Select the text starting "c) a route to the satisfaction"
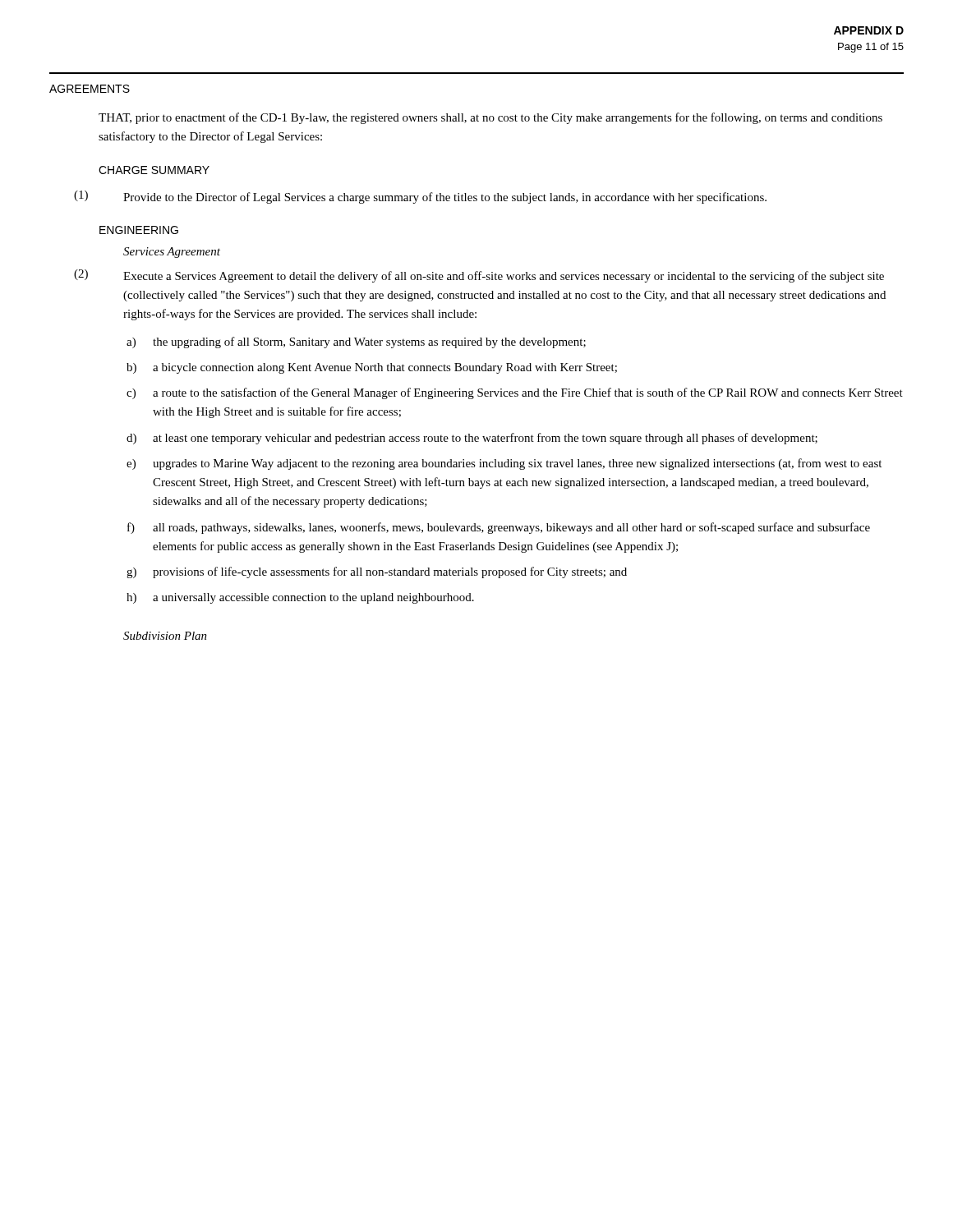 coord(513,403)
